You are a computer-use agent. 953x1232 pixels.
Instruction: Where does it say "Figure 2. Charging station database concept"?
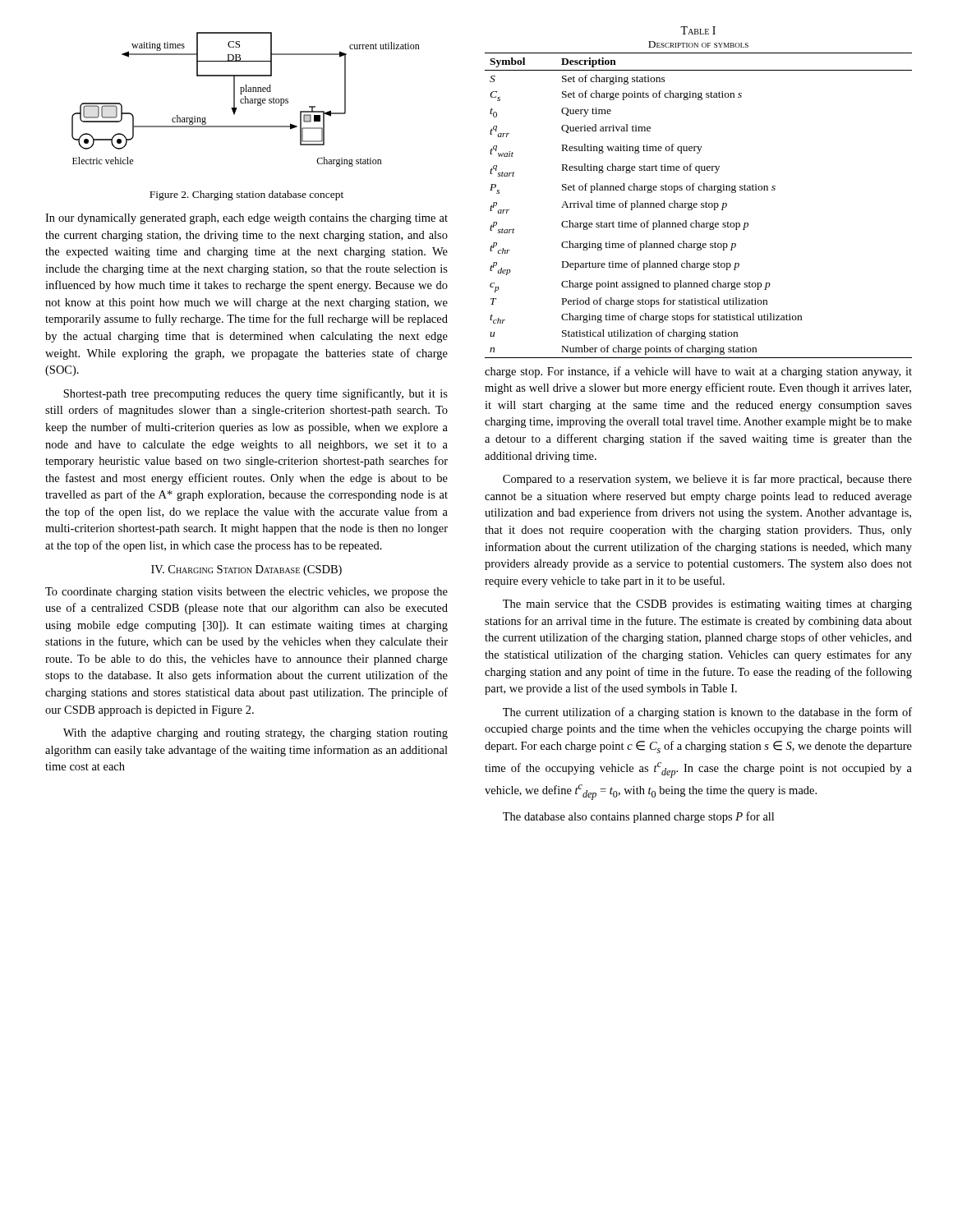pyautogui.click(x=246, y=194)
